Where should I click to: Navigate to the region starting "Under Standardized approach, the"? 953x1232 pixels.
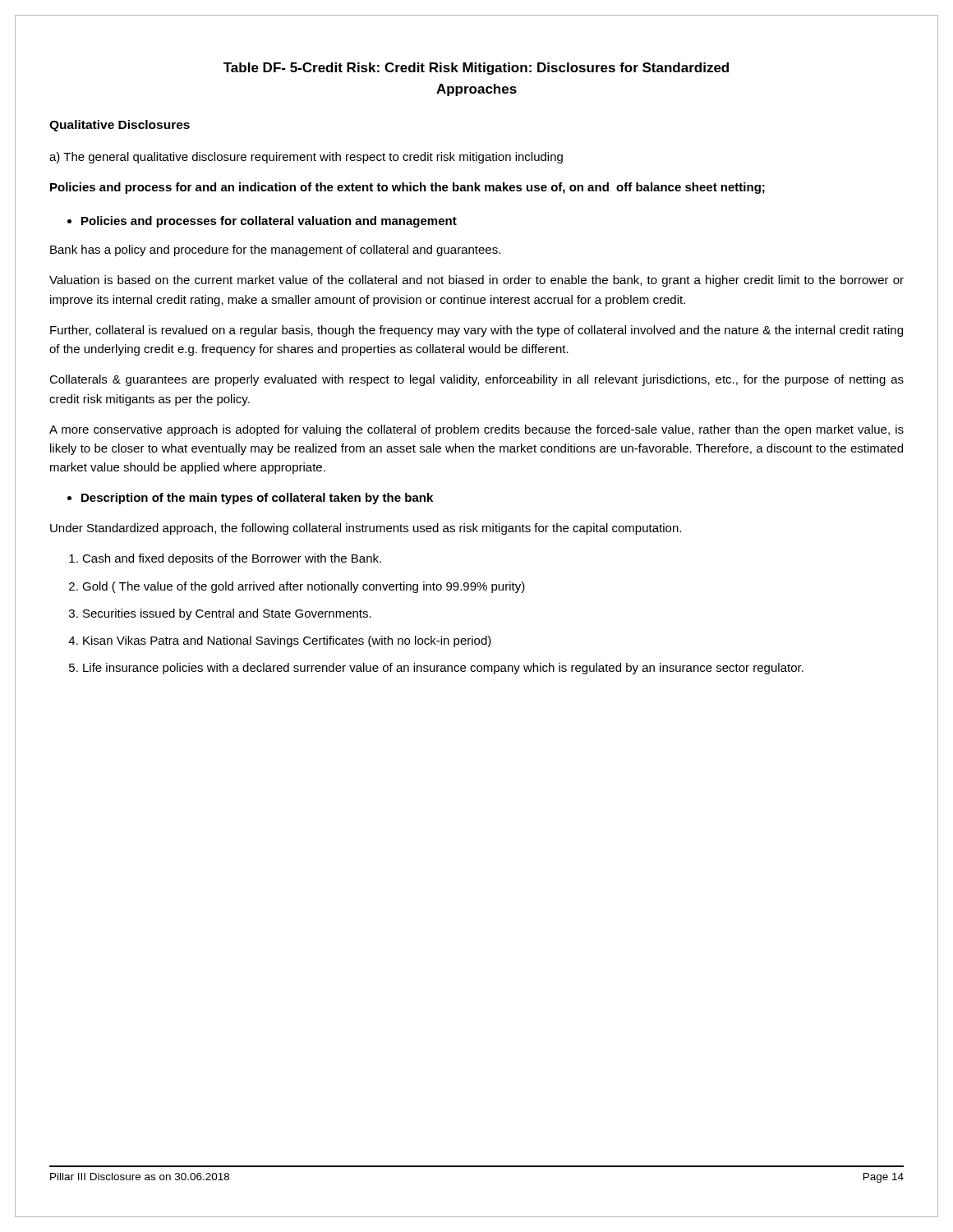(x=366, y=528)
